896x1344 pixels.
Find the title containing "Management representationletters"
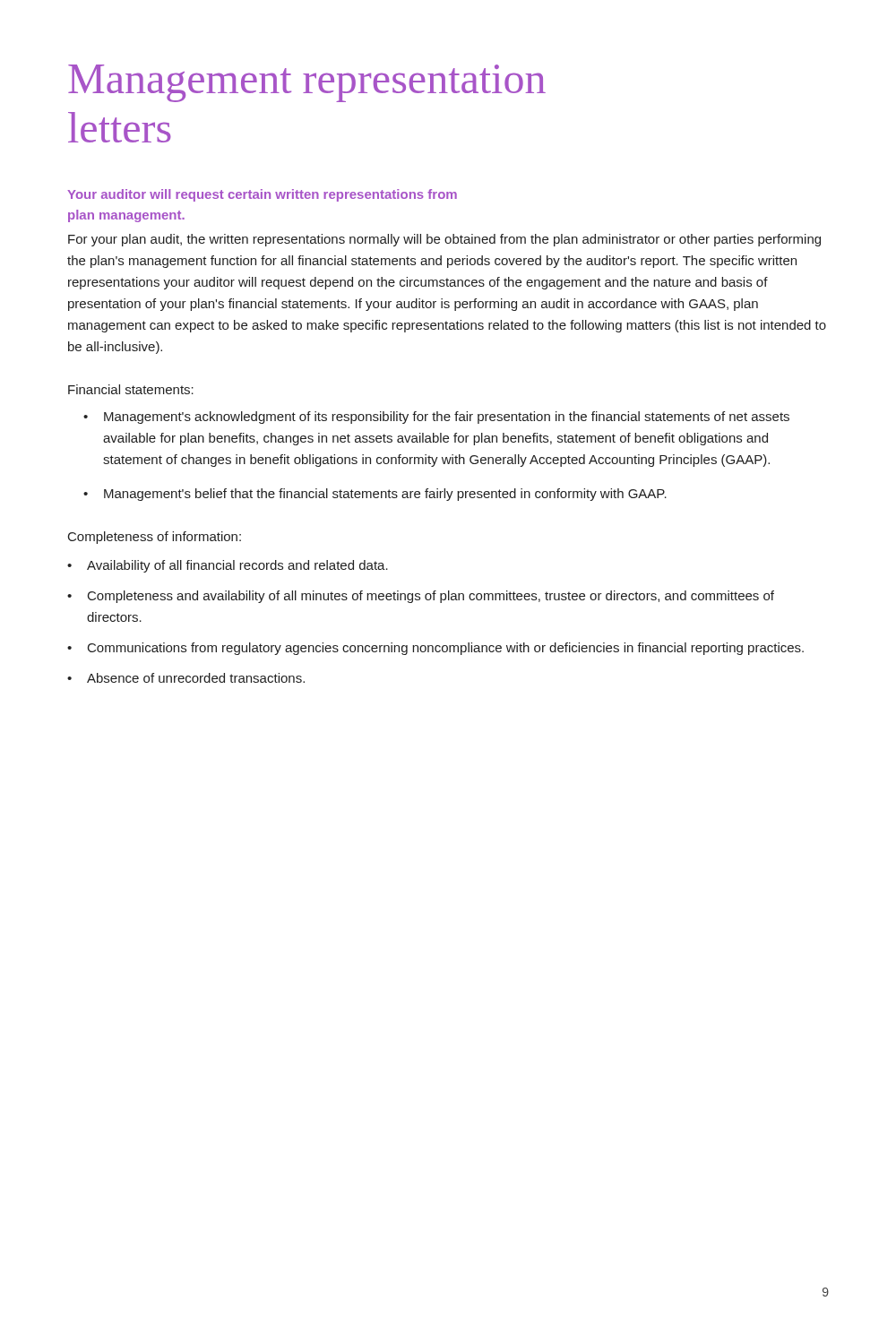pos(448,103)
